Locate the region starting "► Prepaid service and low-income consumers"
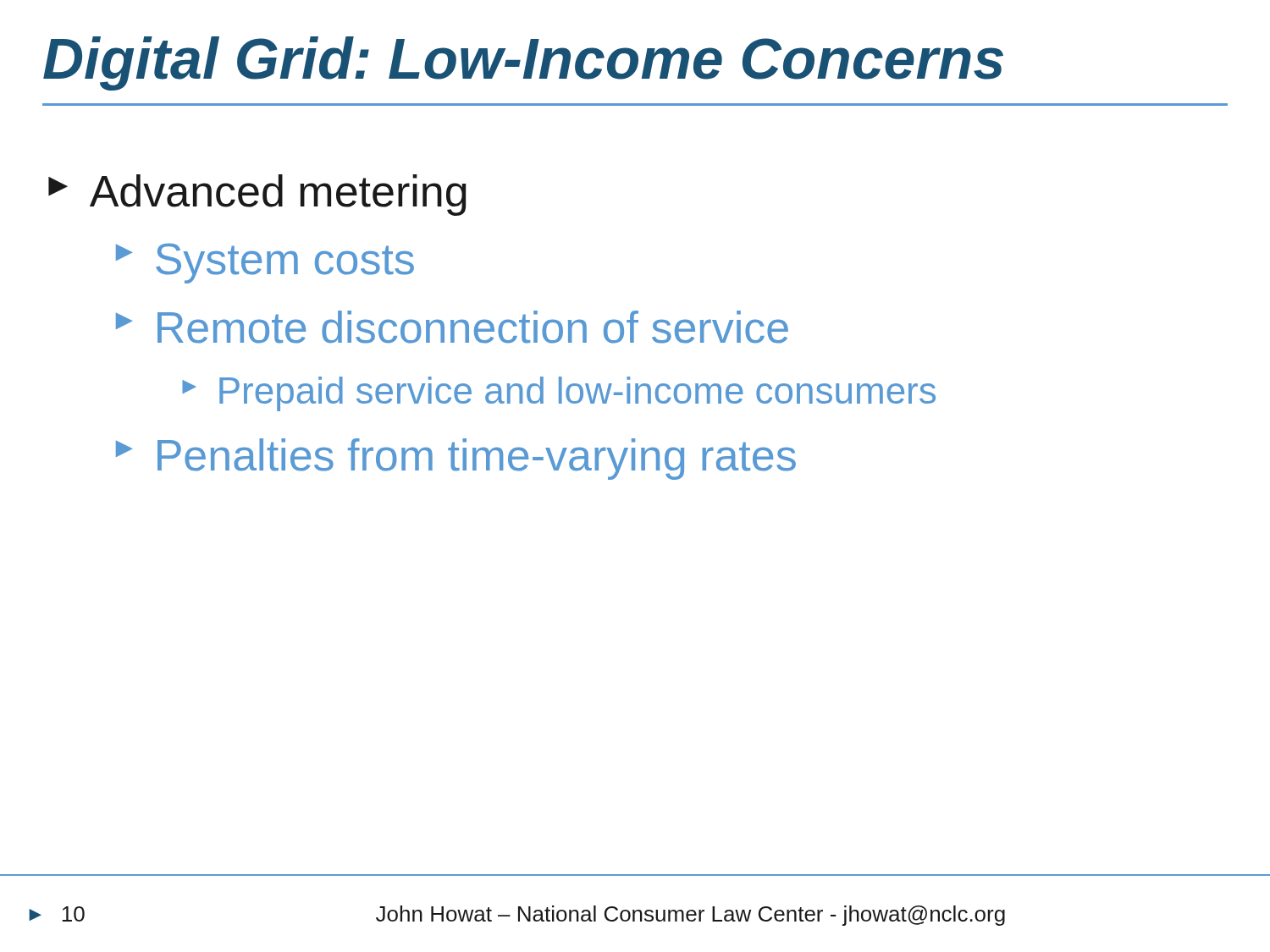The image size is (1270, 952). point(557,391)
